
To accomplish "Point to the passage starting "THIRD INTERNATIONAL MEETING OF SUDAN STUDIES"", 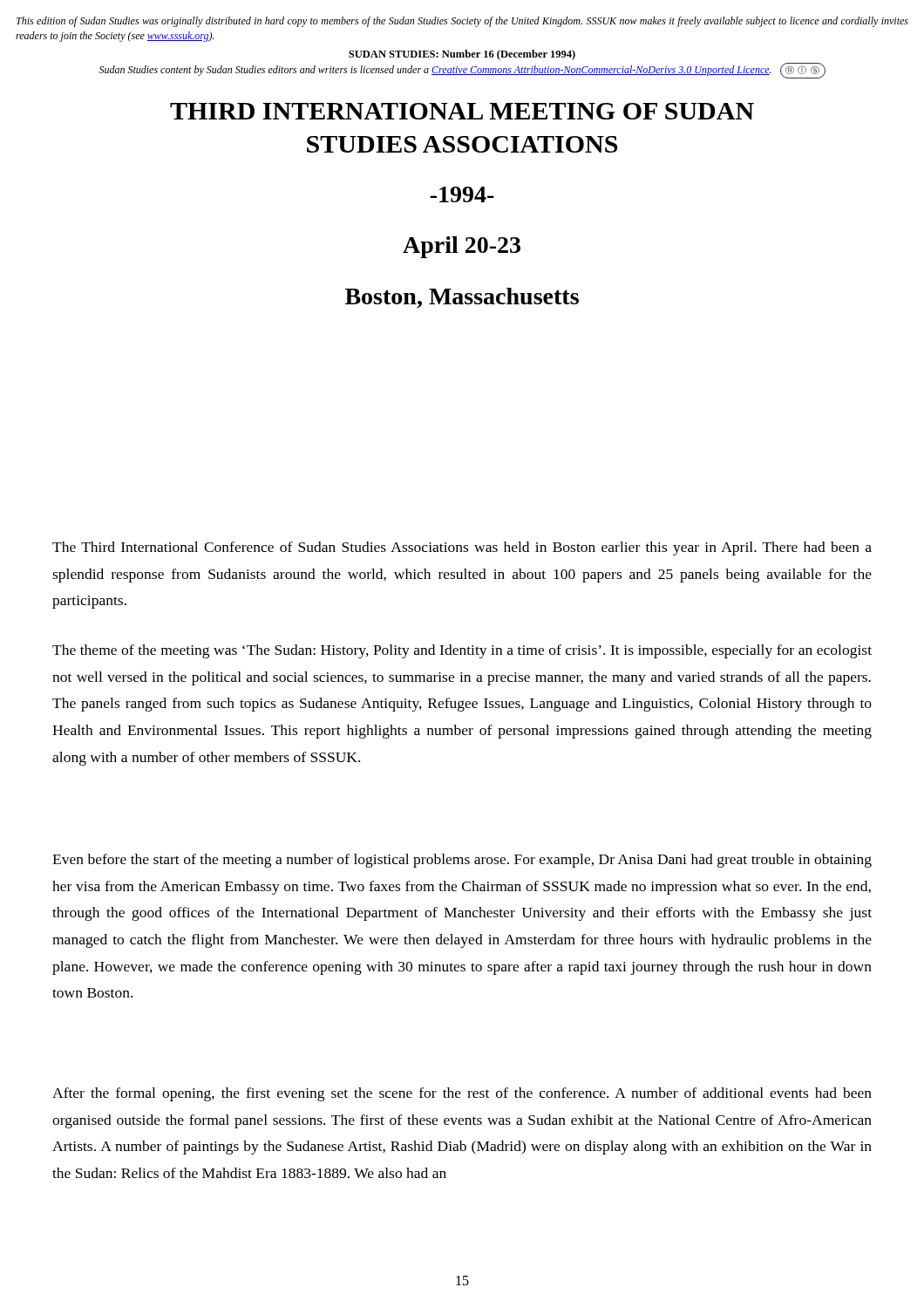I will click(462, 203).
